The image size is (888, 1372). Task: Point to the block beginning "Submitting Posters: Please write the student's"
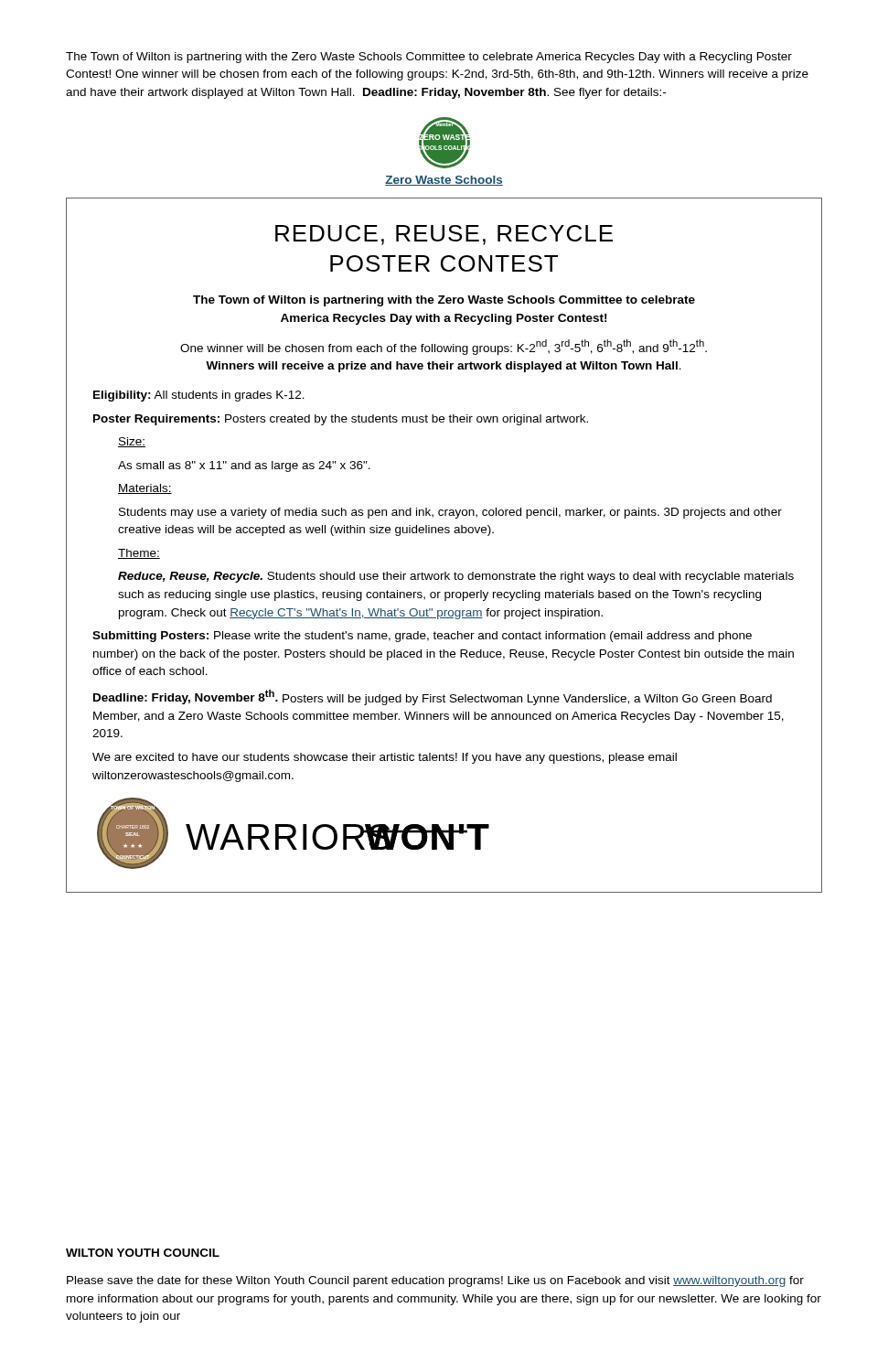444,654
